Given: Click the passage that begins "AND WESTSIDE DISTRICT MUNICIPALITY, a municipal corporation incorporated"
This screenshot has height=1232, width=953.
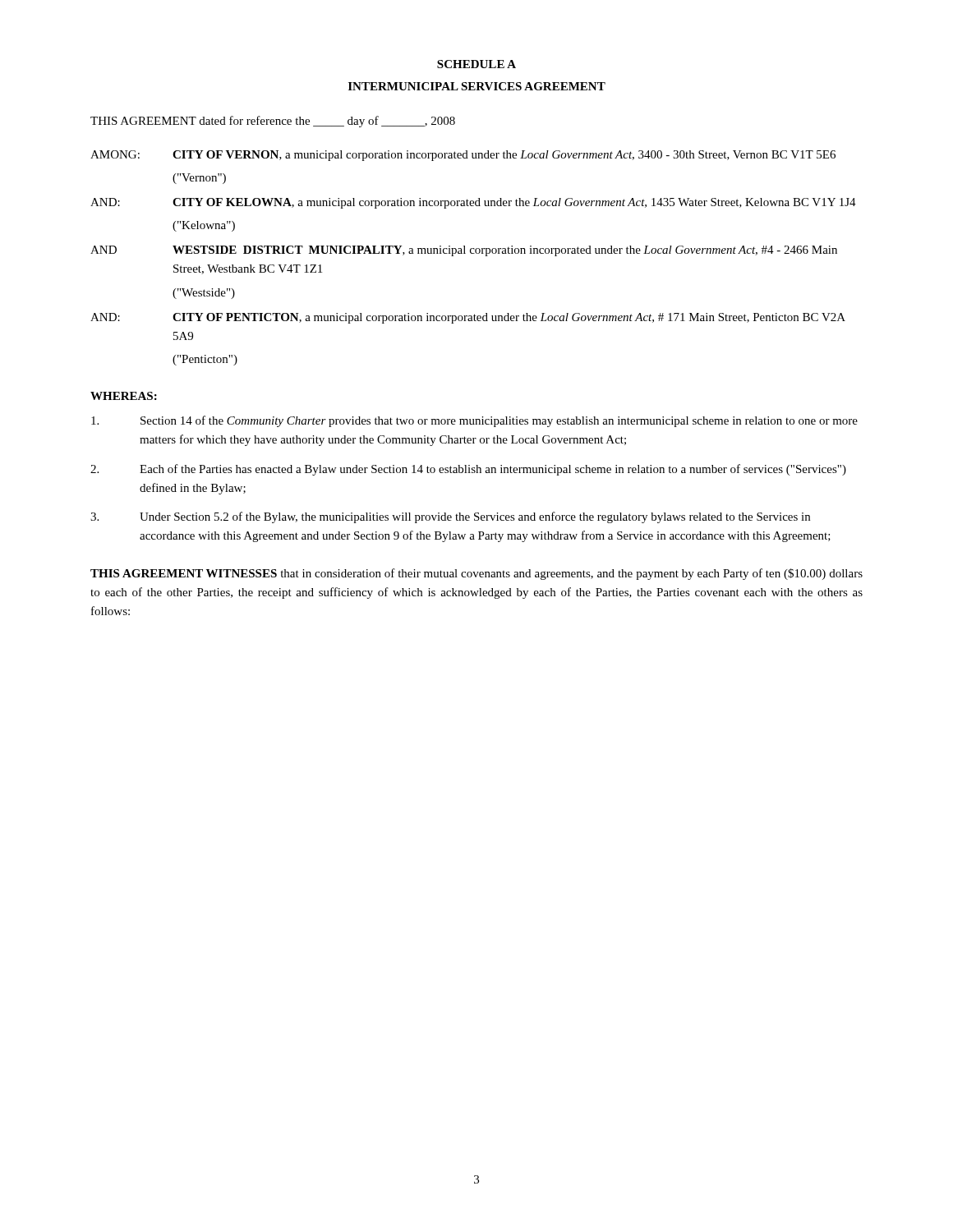Looking at the screenshot, I should coord(464,251).
